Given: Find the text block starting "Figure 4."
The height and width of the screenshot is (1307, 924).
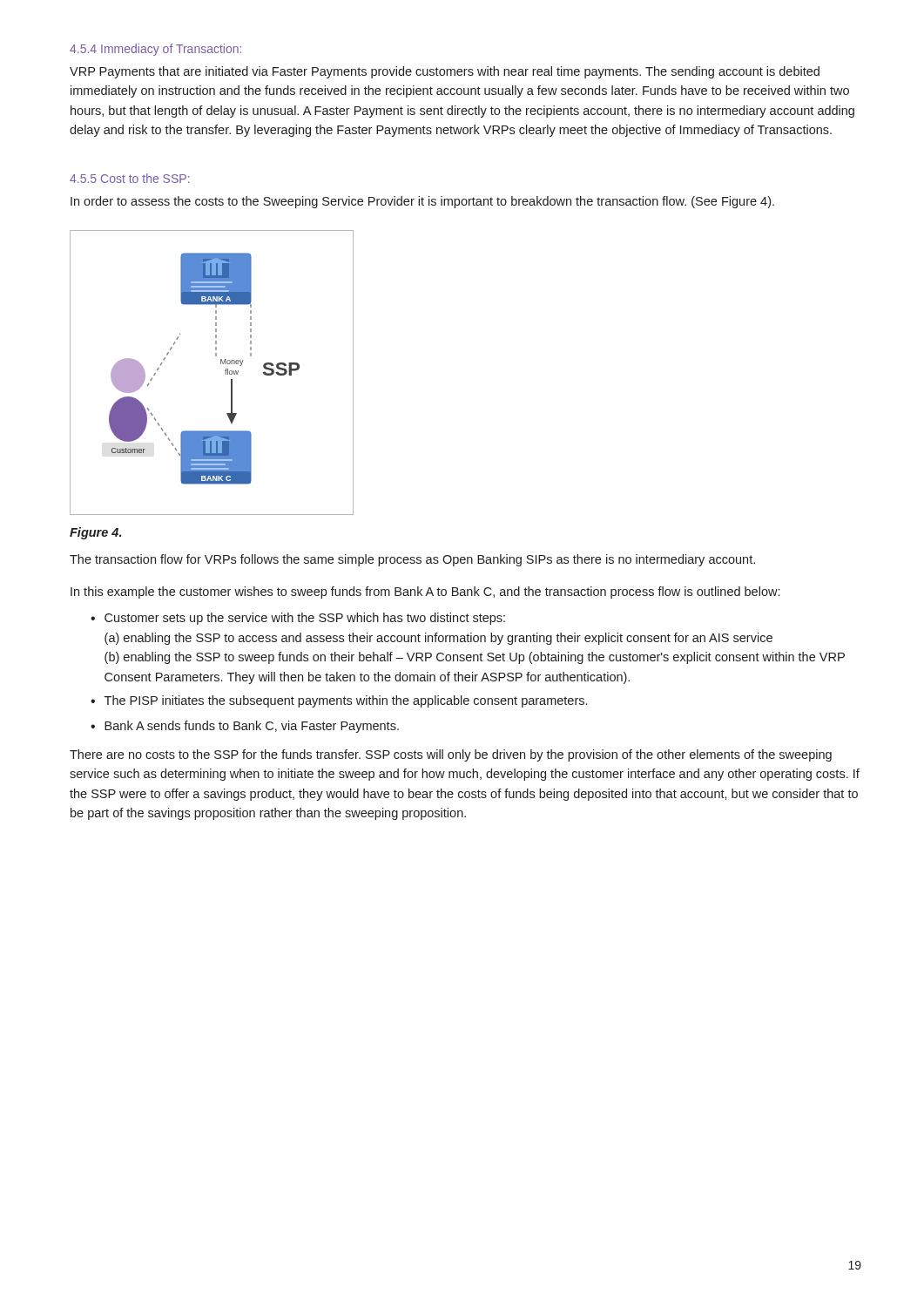Looking at the screenshot, I should [x=96, y=533].
